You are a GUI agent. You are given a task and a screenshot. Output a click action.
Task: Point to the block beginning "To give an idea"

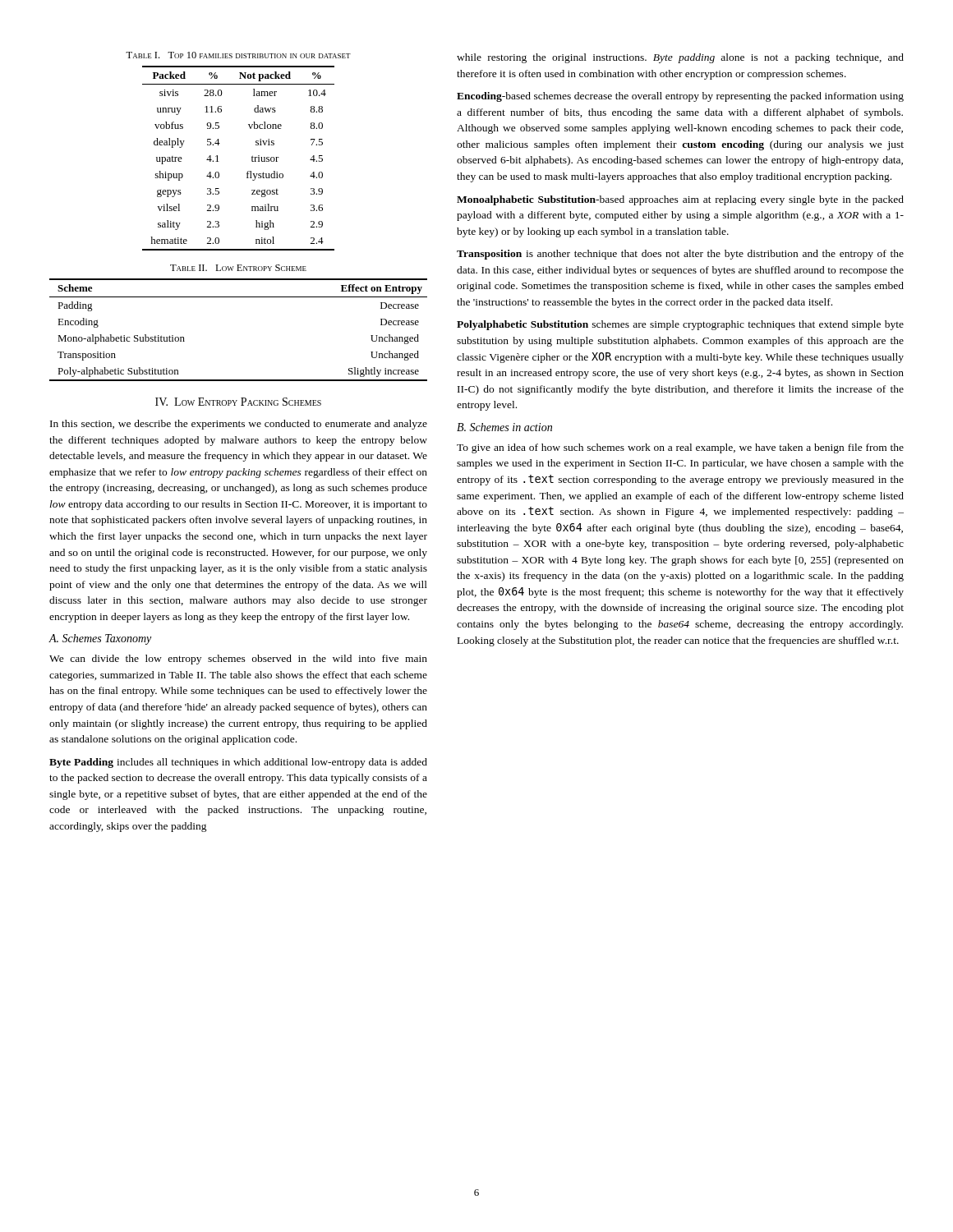[680, 543]
